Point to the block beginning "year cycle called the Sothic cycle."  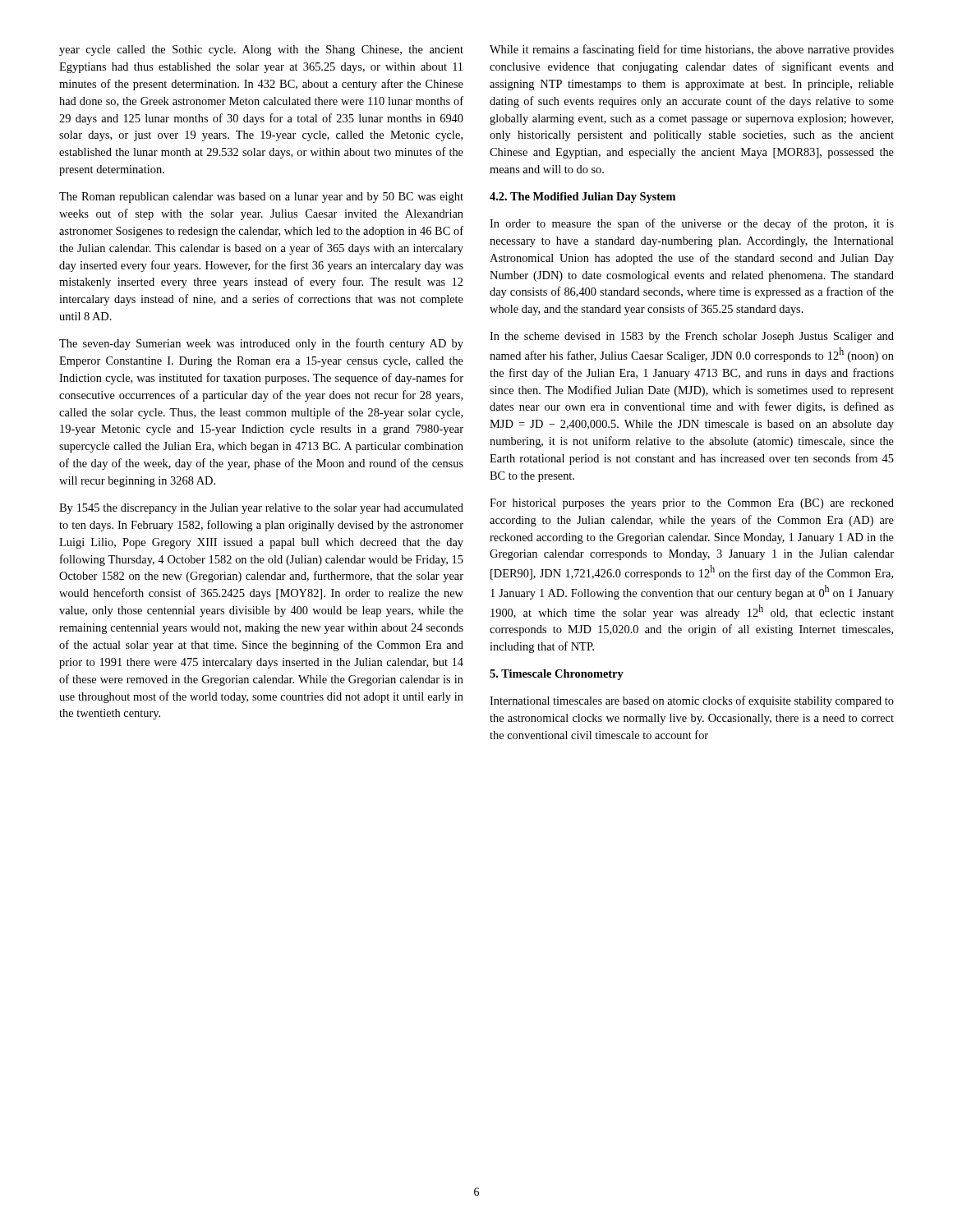pos(261,110)
